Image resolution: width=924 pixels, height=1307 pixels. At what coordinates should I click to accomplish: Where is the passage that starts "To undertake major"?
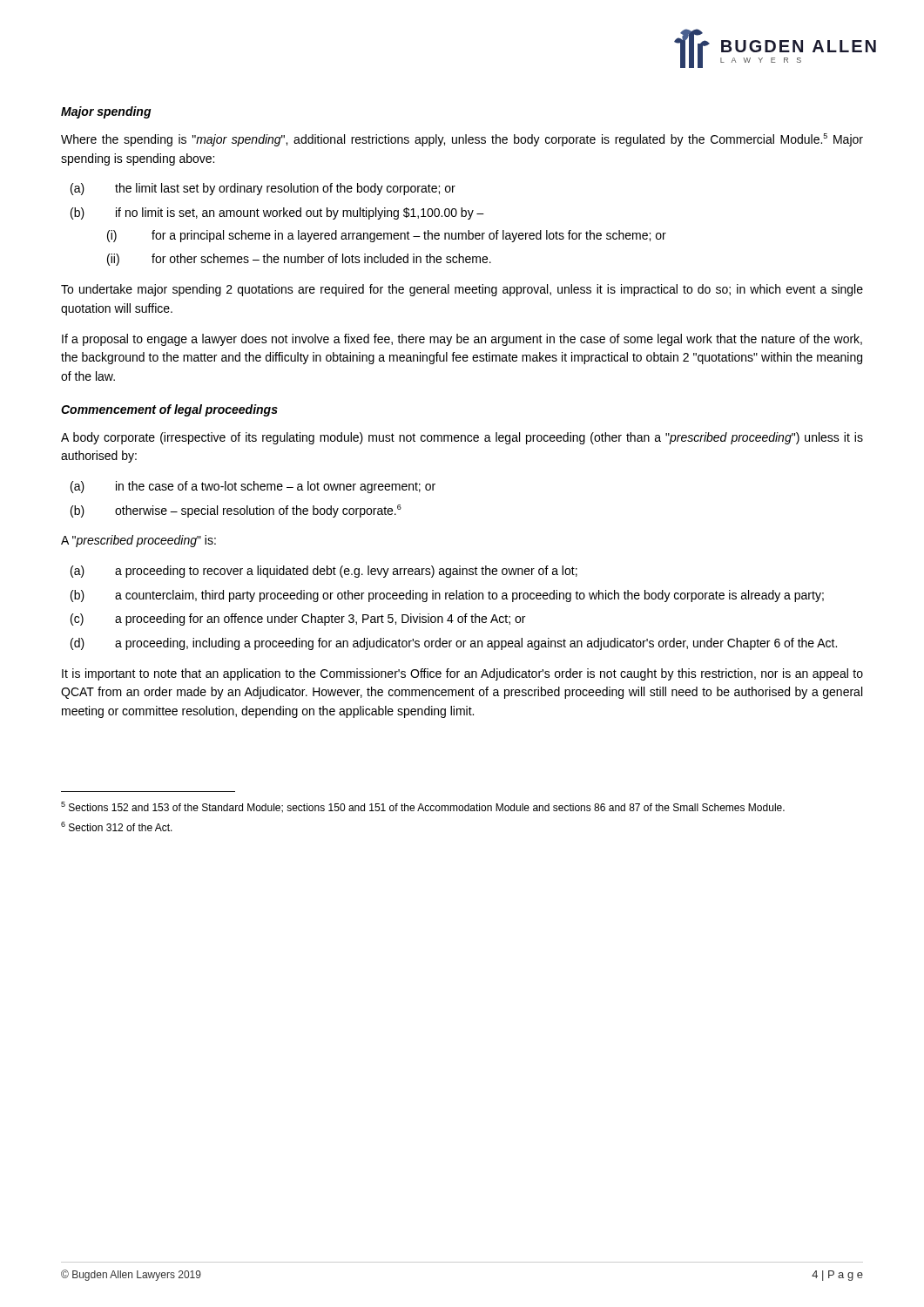[x=462, y=299]
